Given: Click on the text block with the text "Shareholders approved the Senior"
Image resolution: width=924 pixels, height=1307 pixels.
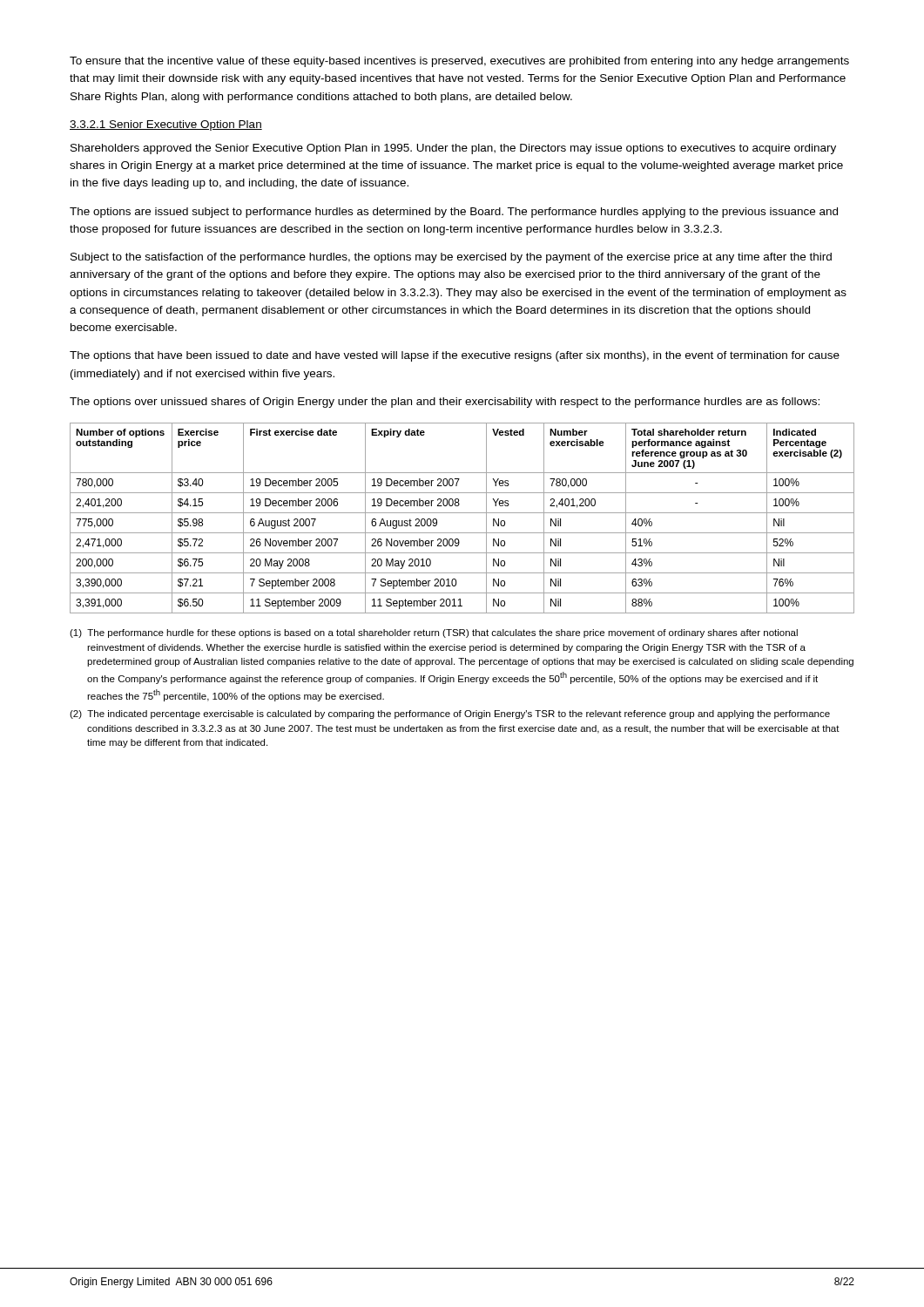Looking at the screenshot, I should [456, 165].
